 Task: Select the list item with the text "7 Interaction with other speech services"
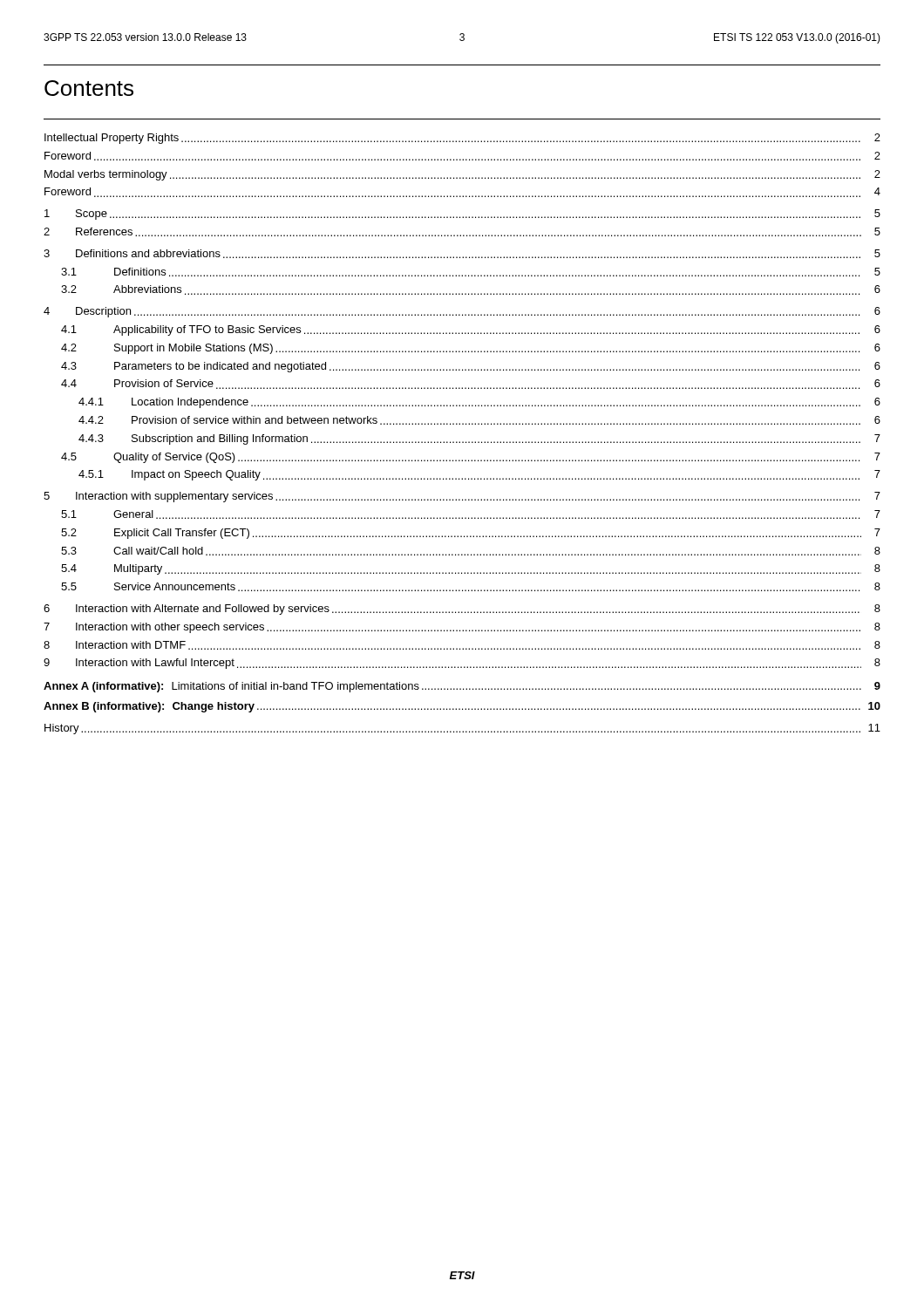(x=462, y=627)
